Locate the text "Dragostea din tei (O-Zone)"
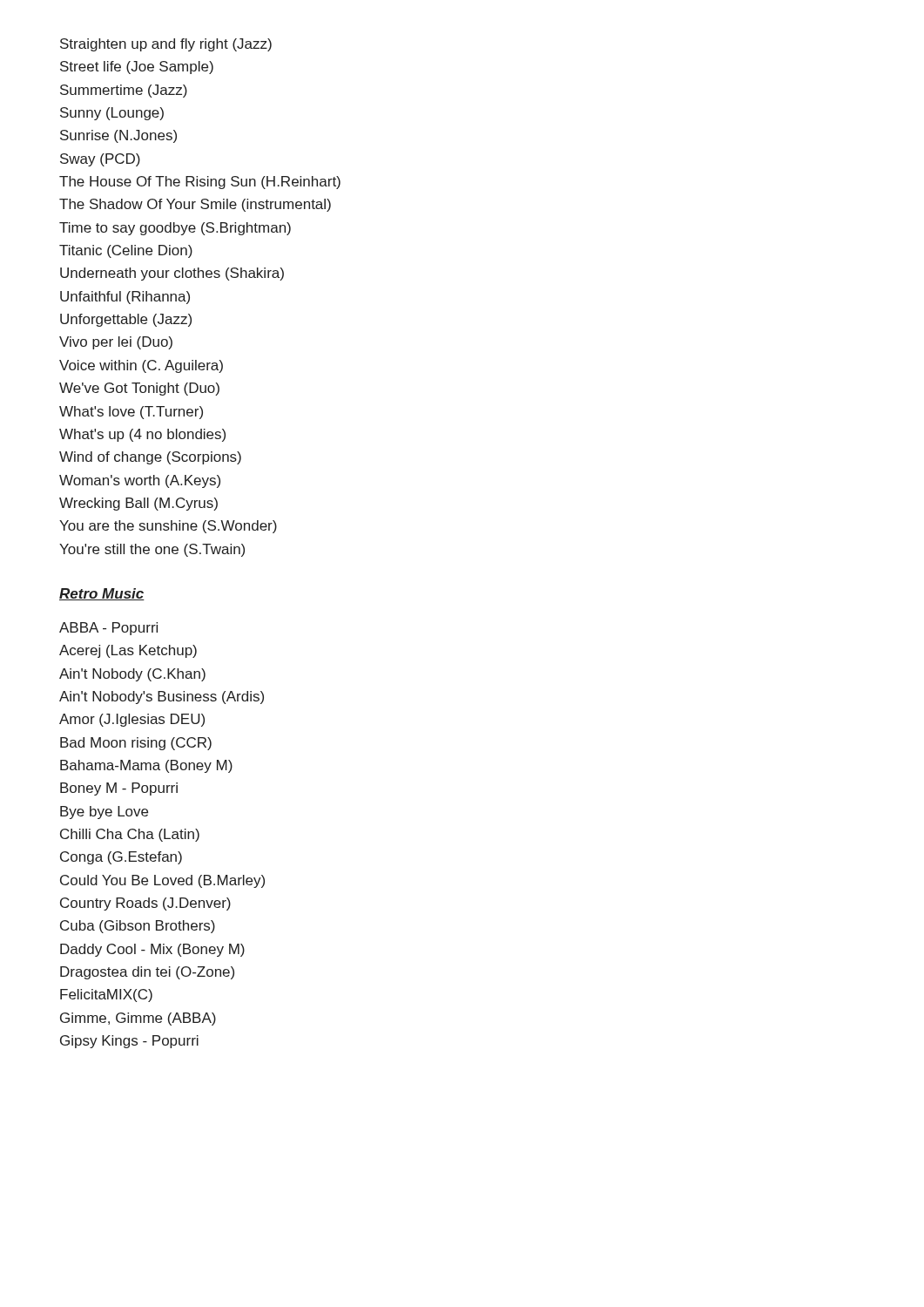Viewport: 924px width, 1307px height. 147,972
